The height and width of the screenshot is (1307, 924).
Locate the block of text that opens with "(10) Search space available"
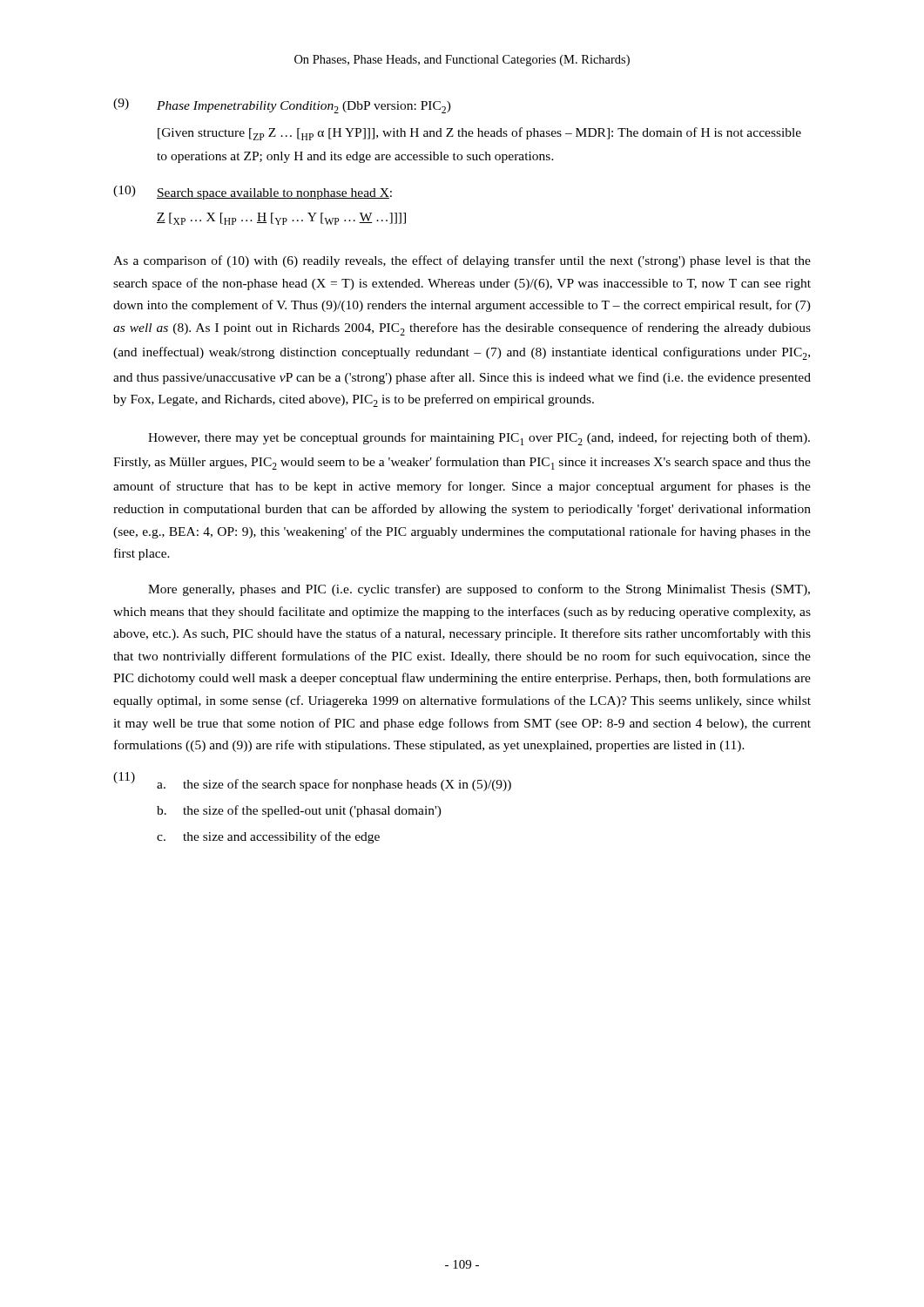coord(253,193)
